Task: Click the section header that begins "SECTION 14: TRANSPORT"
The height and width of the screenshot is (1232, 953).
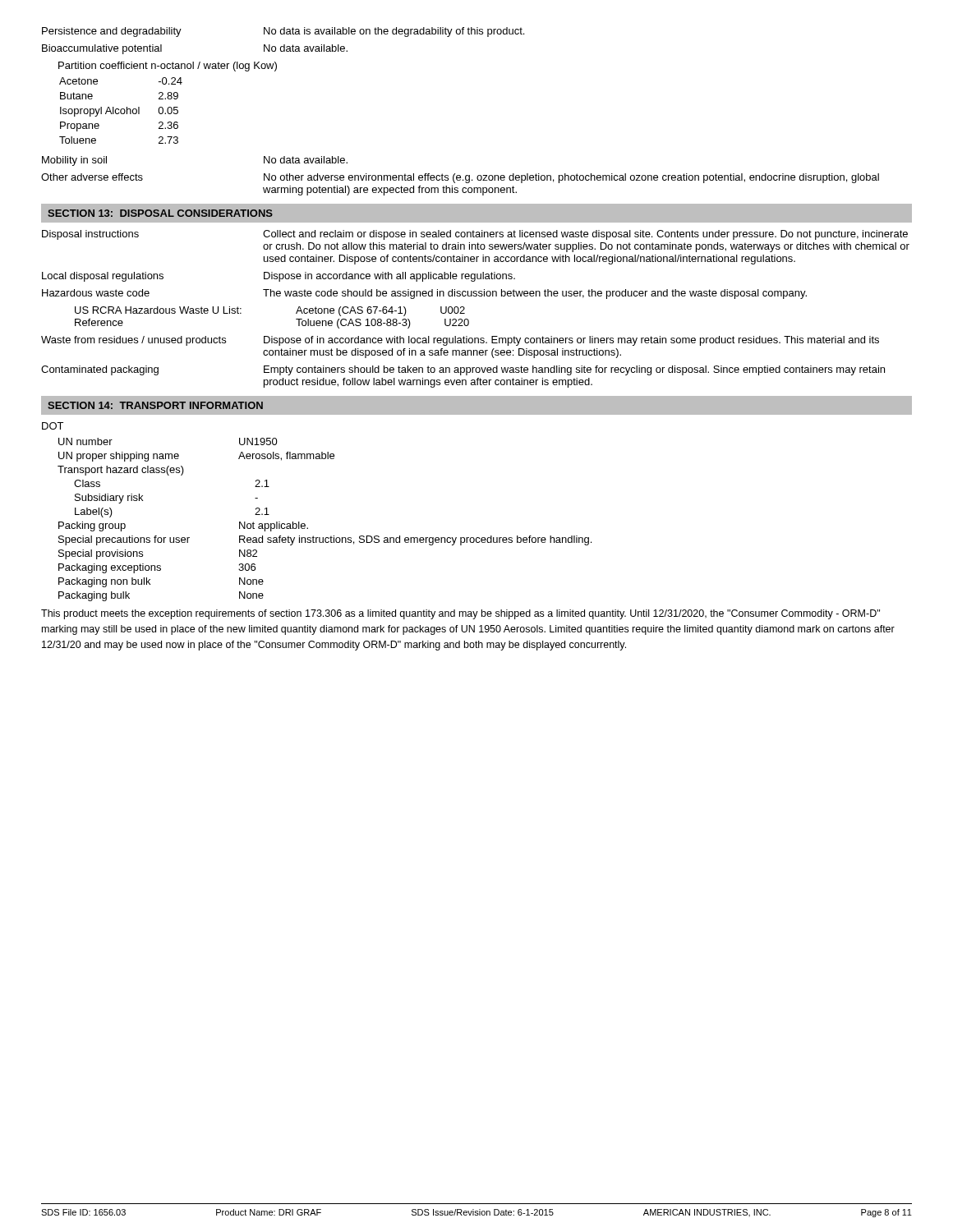Action: 476,405
